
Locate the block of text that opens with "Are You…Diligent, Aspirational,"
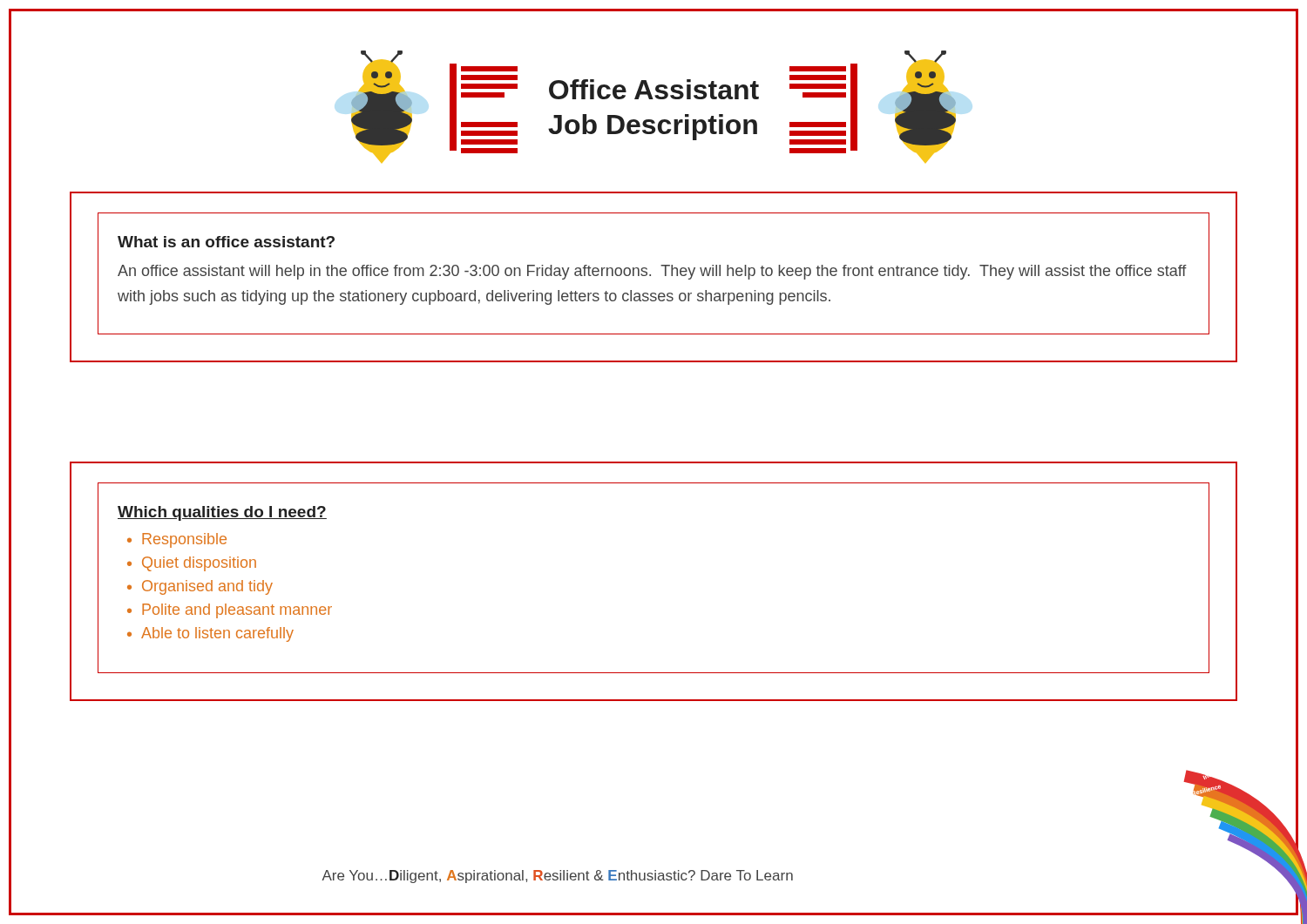[558, 876]
